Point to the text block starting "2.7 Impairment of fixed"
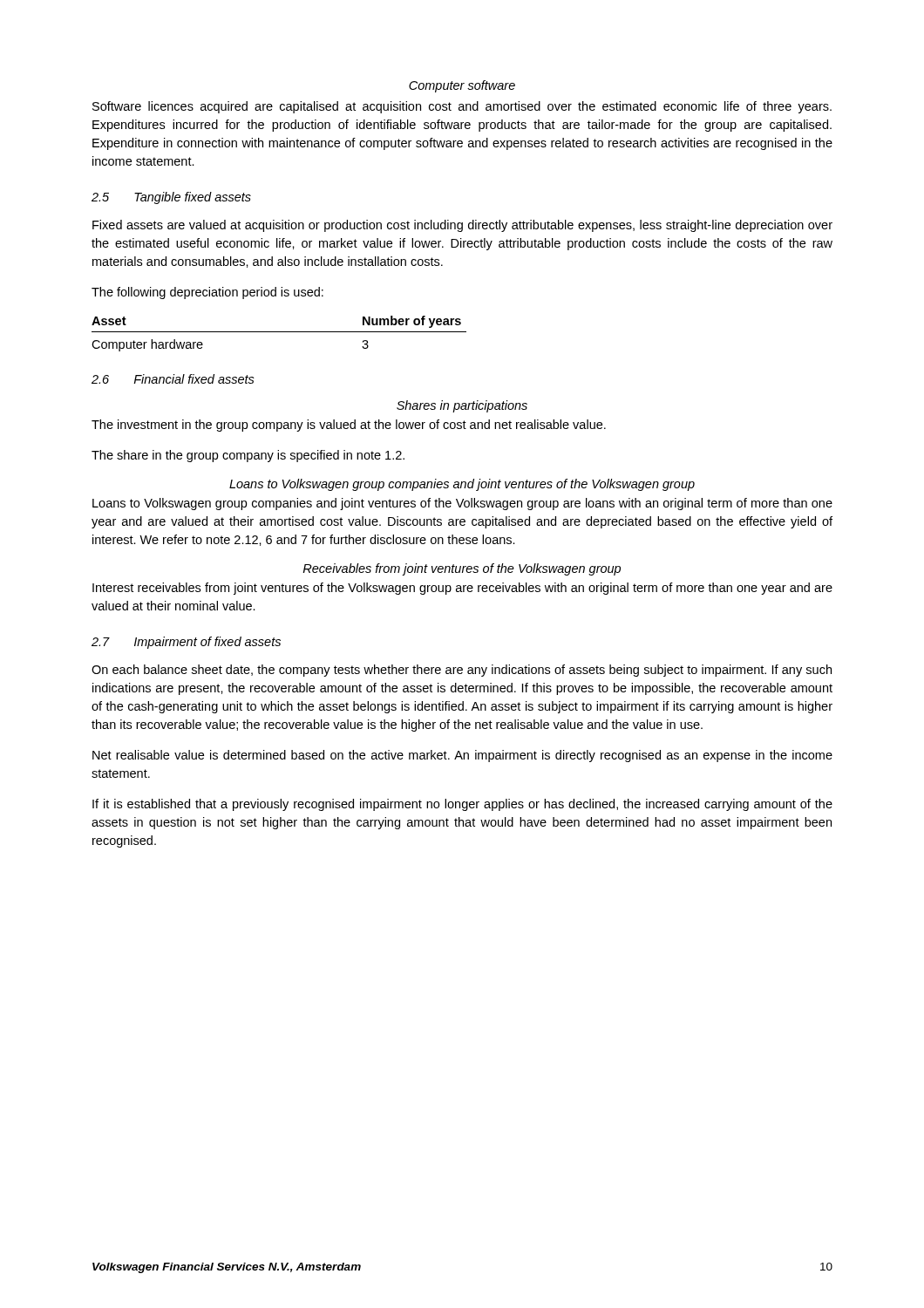 (x=186, y=642)
